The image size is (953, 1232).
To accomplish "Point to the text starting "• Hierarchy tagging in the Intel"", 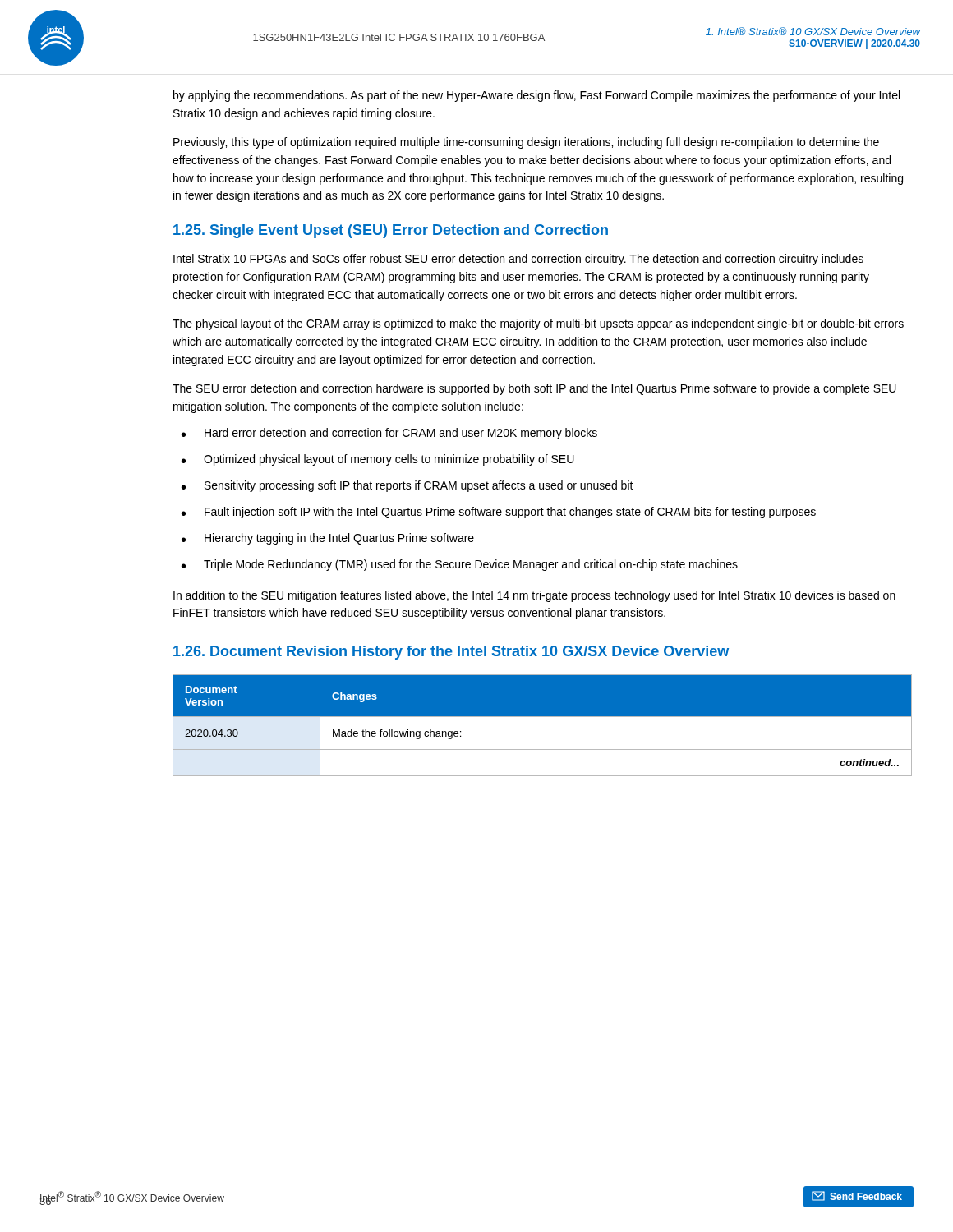I will click(327, 539).
